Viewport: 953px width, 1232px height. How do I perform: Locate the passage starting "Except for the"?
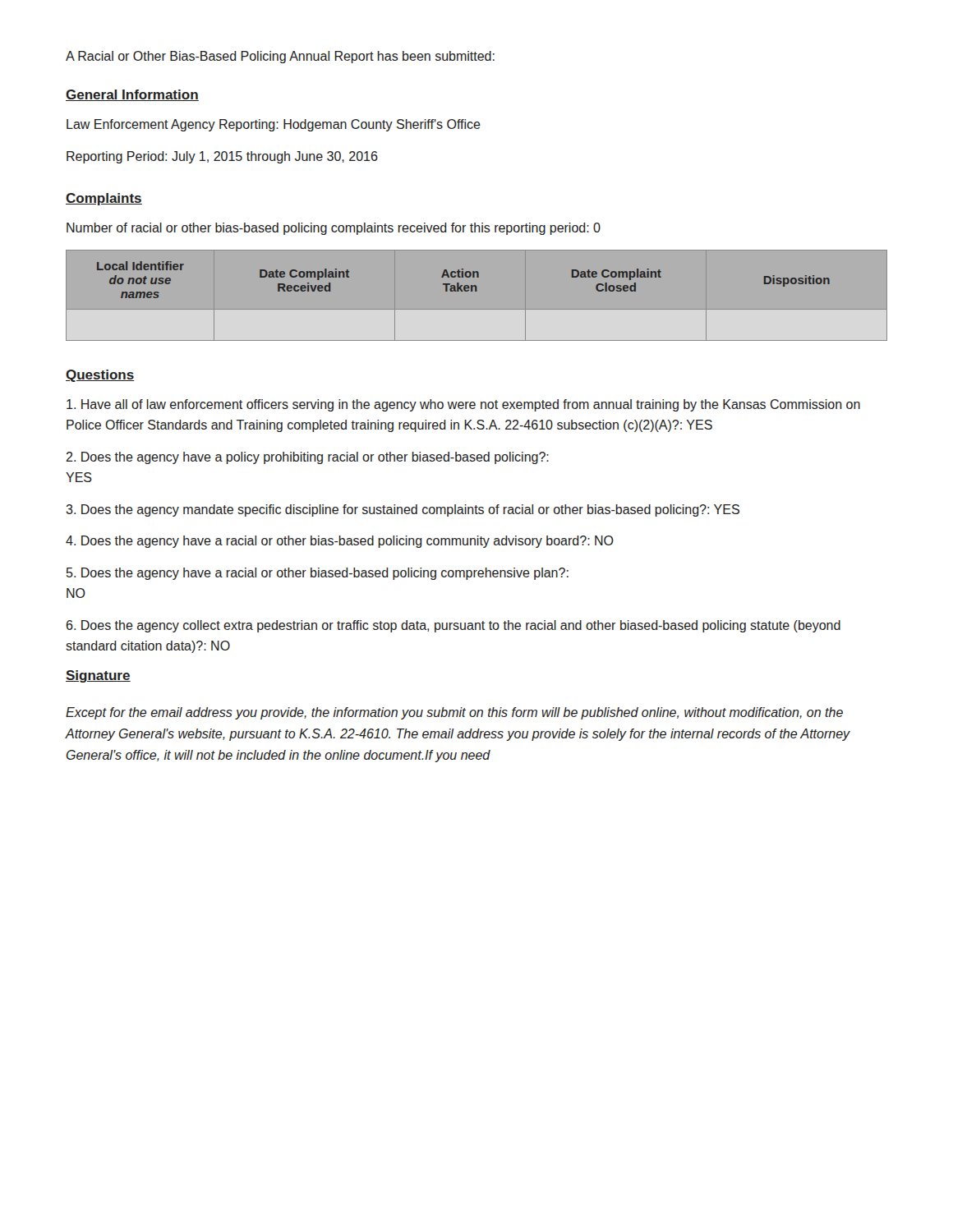click(x=458, y=734)
